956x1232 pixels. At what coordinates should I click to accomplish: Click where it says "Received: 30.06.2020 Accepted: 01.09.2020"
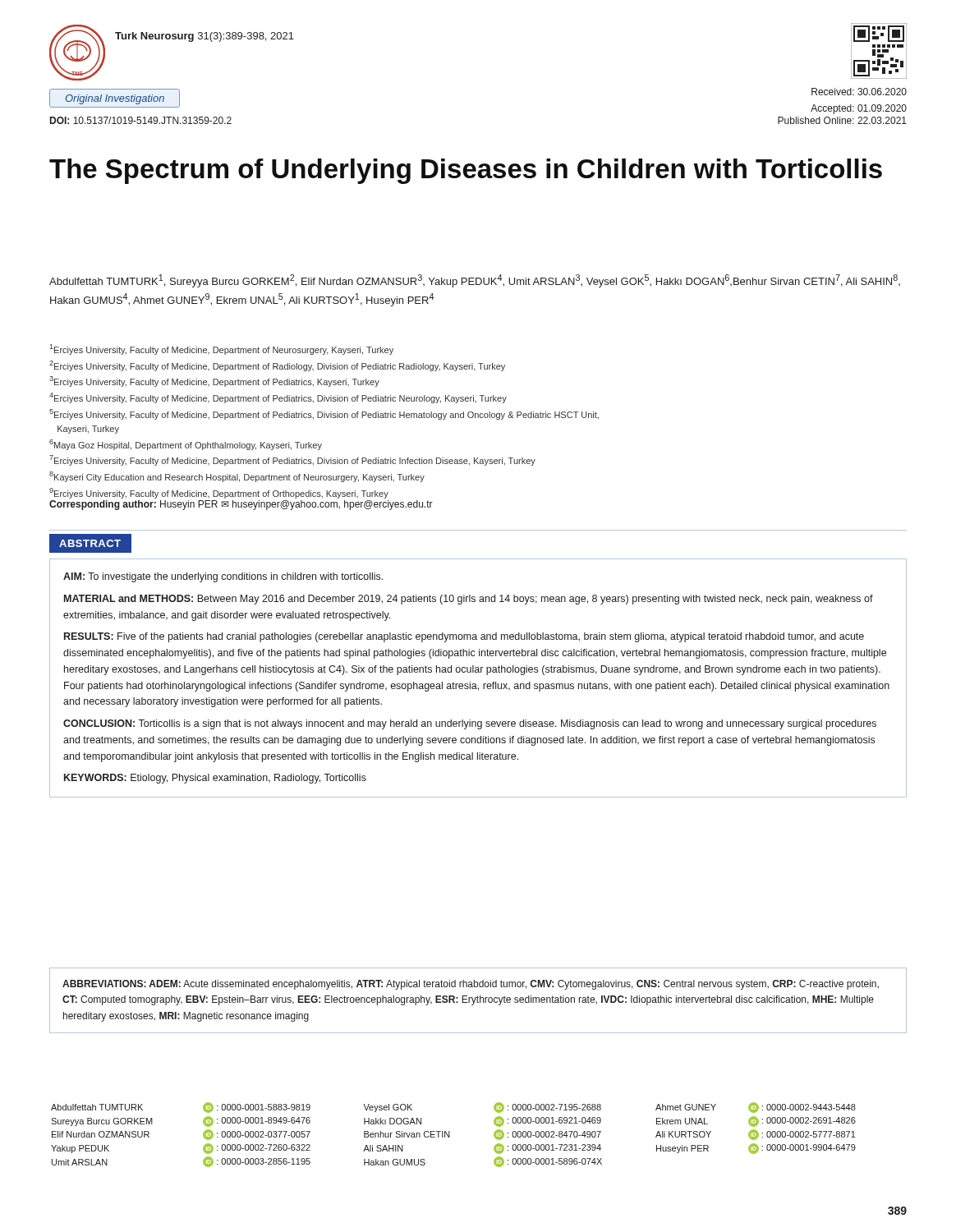point(859,100)
